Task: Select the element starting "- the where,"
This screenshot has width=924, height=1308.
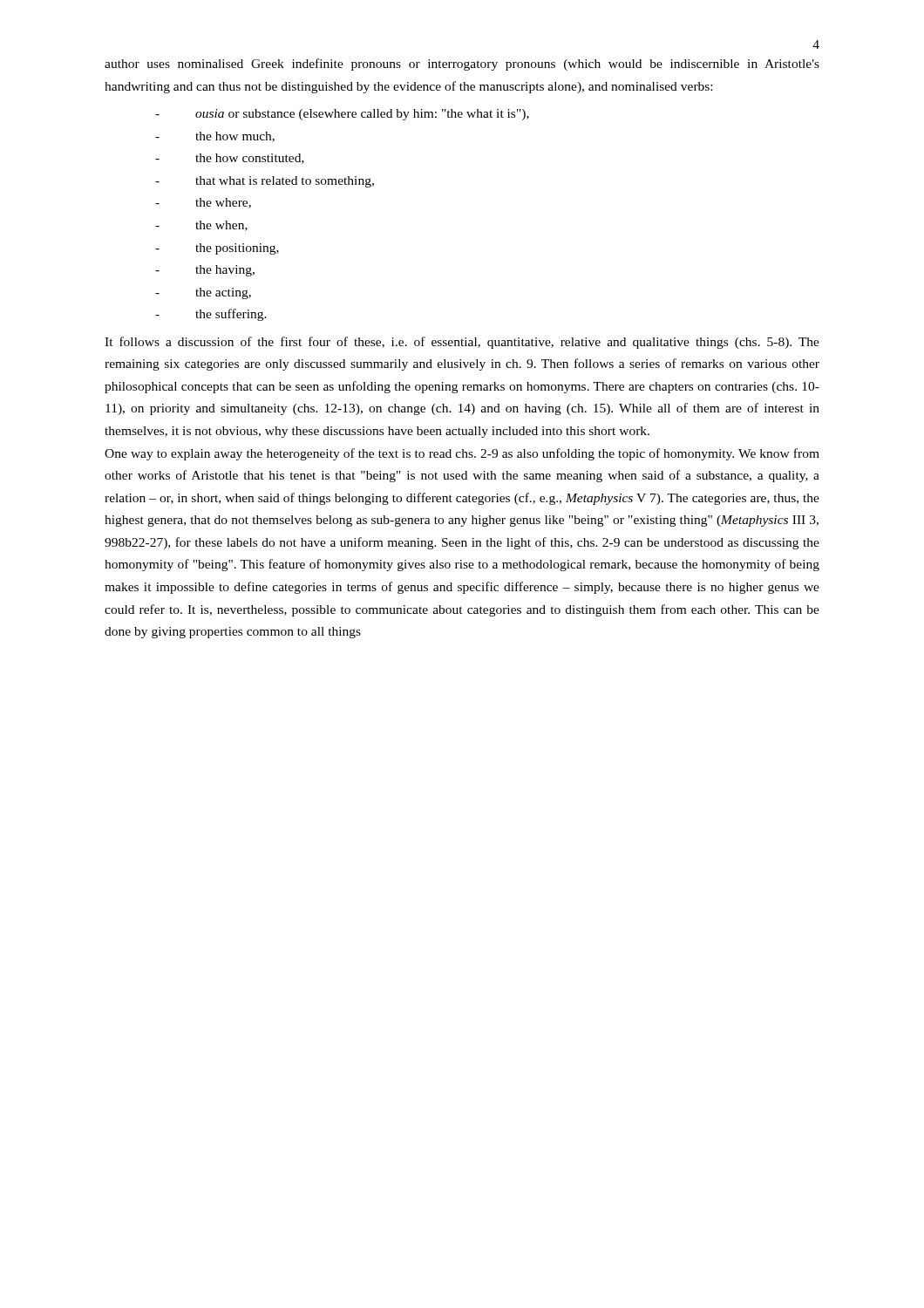Action: [x=203, y=203]
